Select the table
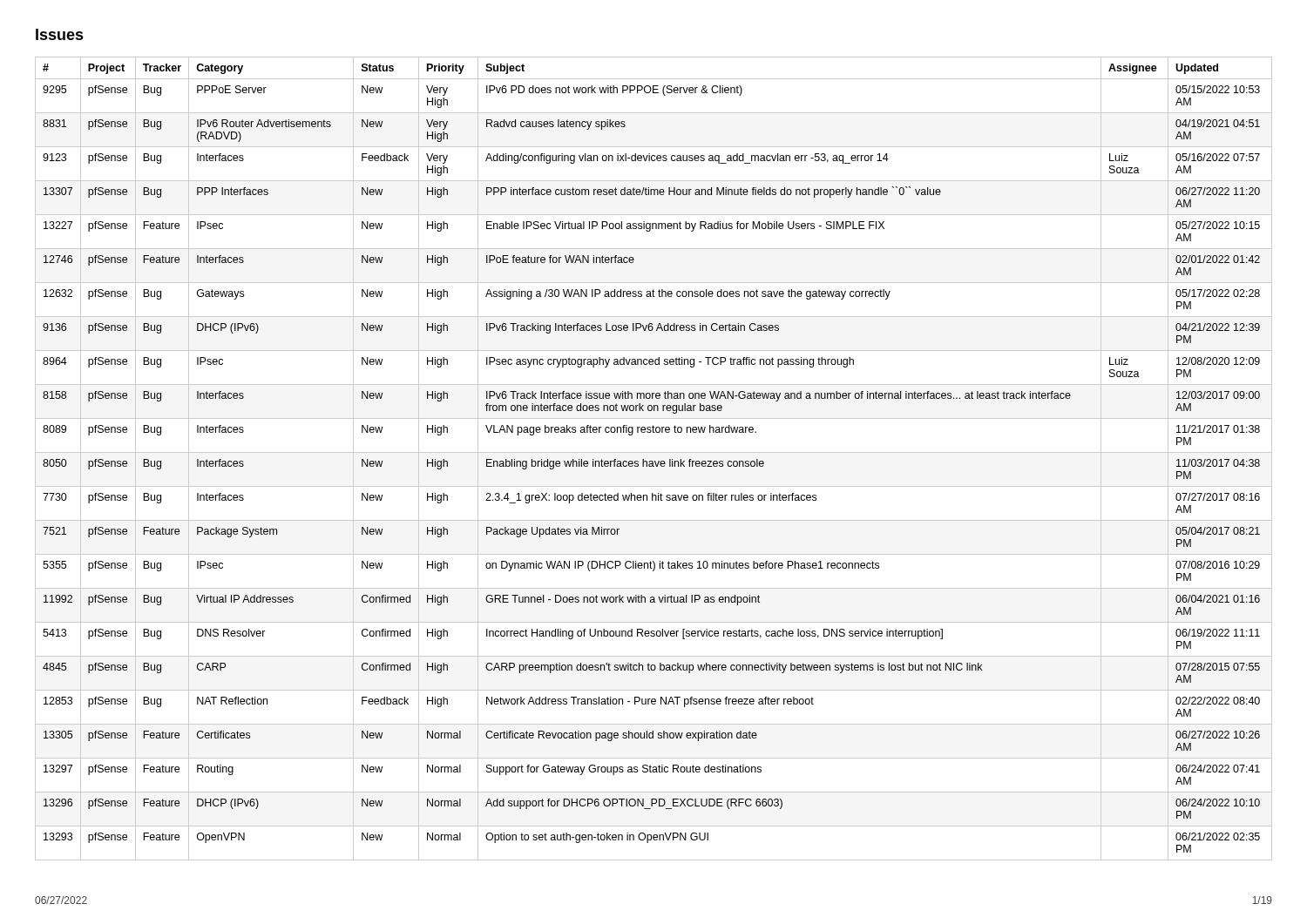Image resolution: width=1307 pixels, height=924 pixels. pos(654,459)
